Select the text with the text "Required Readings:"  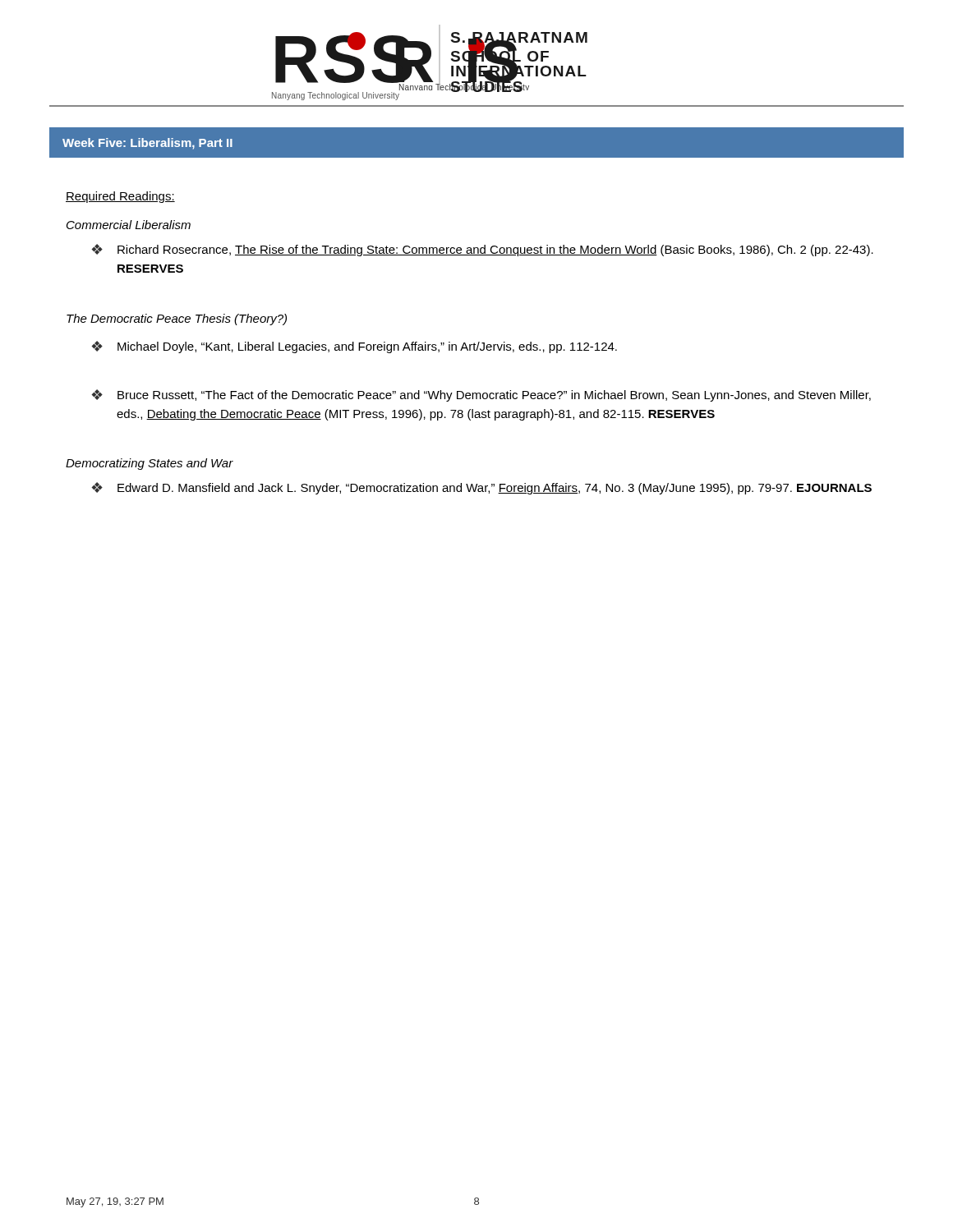coord(120,196)
